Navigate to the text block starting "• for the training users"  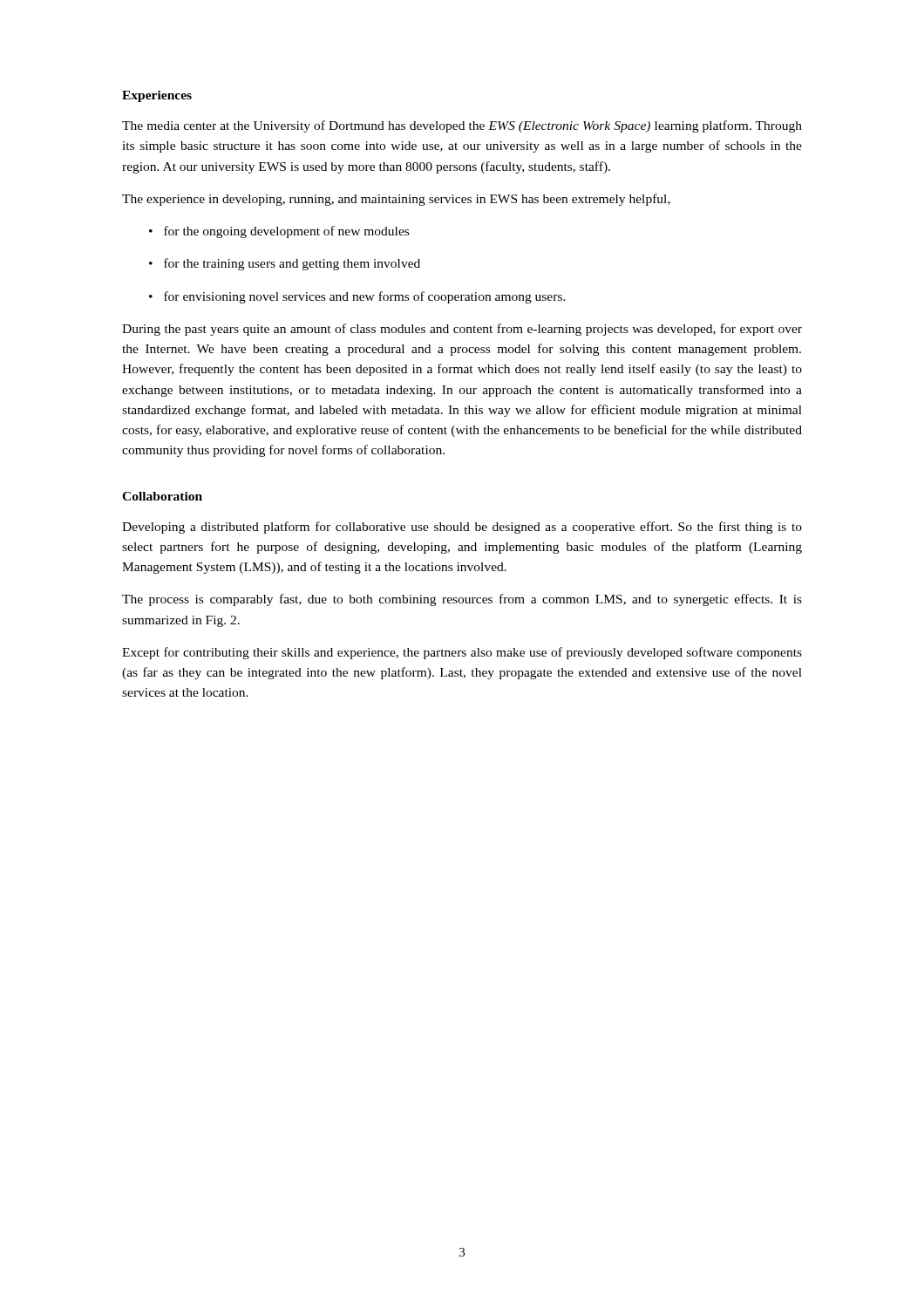[x=284, y=263]
